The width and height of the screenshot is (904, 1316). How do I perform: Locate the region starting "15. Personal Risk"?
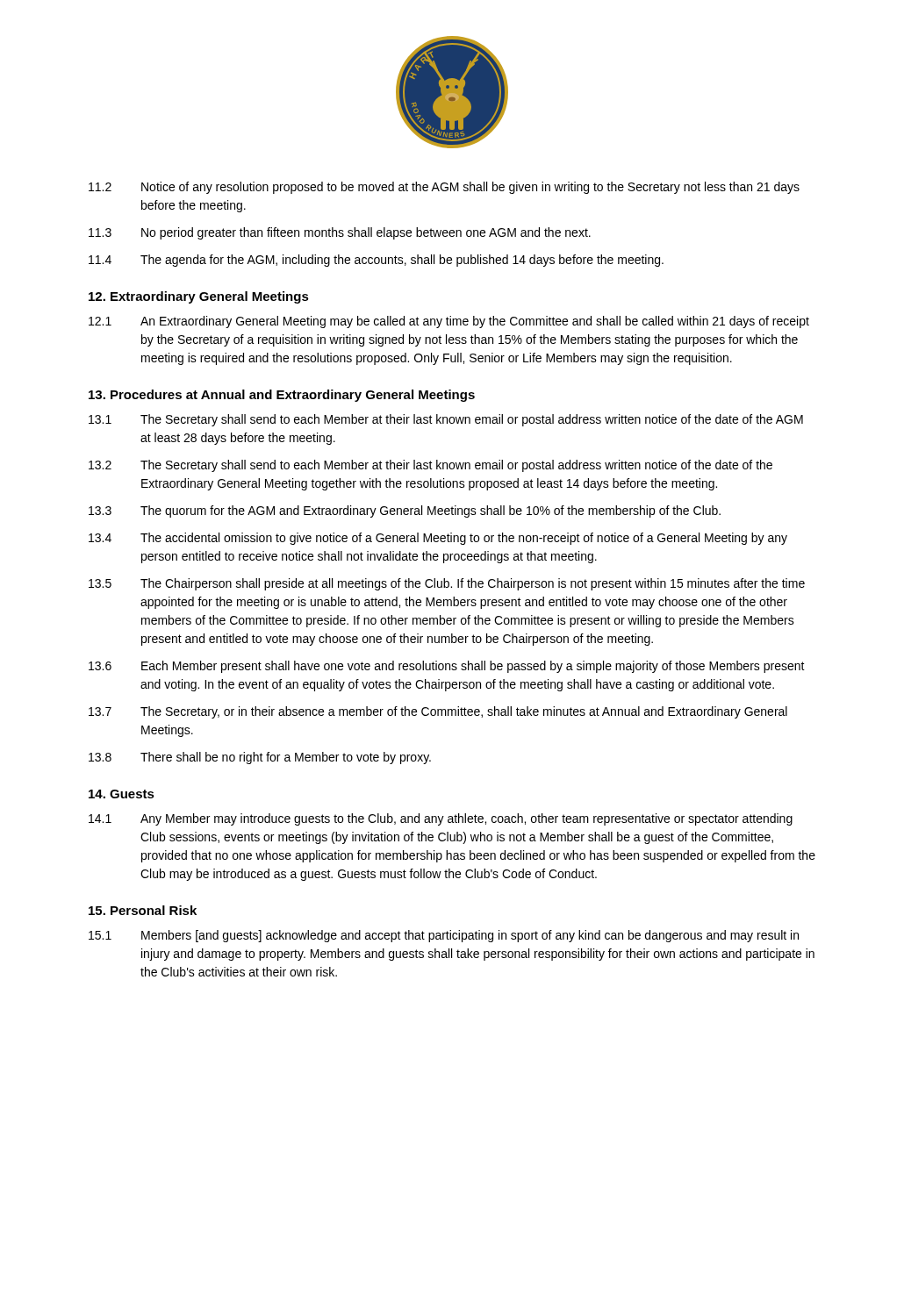[142, 910]
